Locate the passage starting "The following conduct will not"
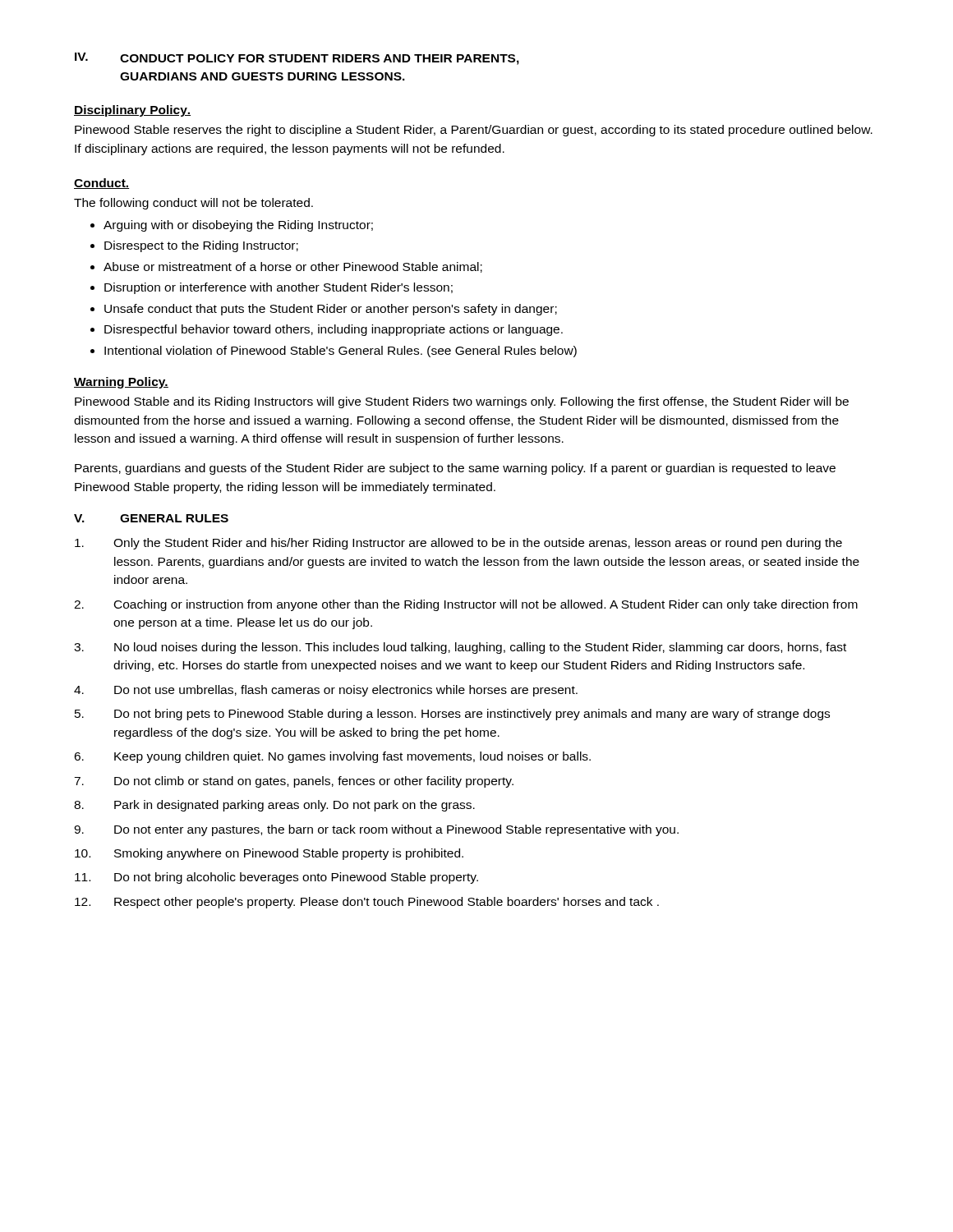 tap(194, 203)
